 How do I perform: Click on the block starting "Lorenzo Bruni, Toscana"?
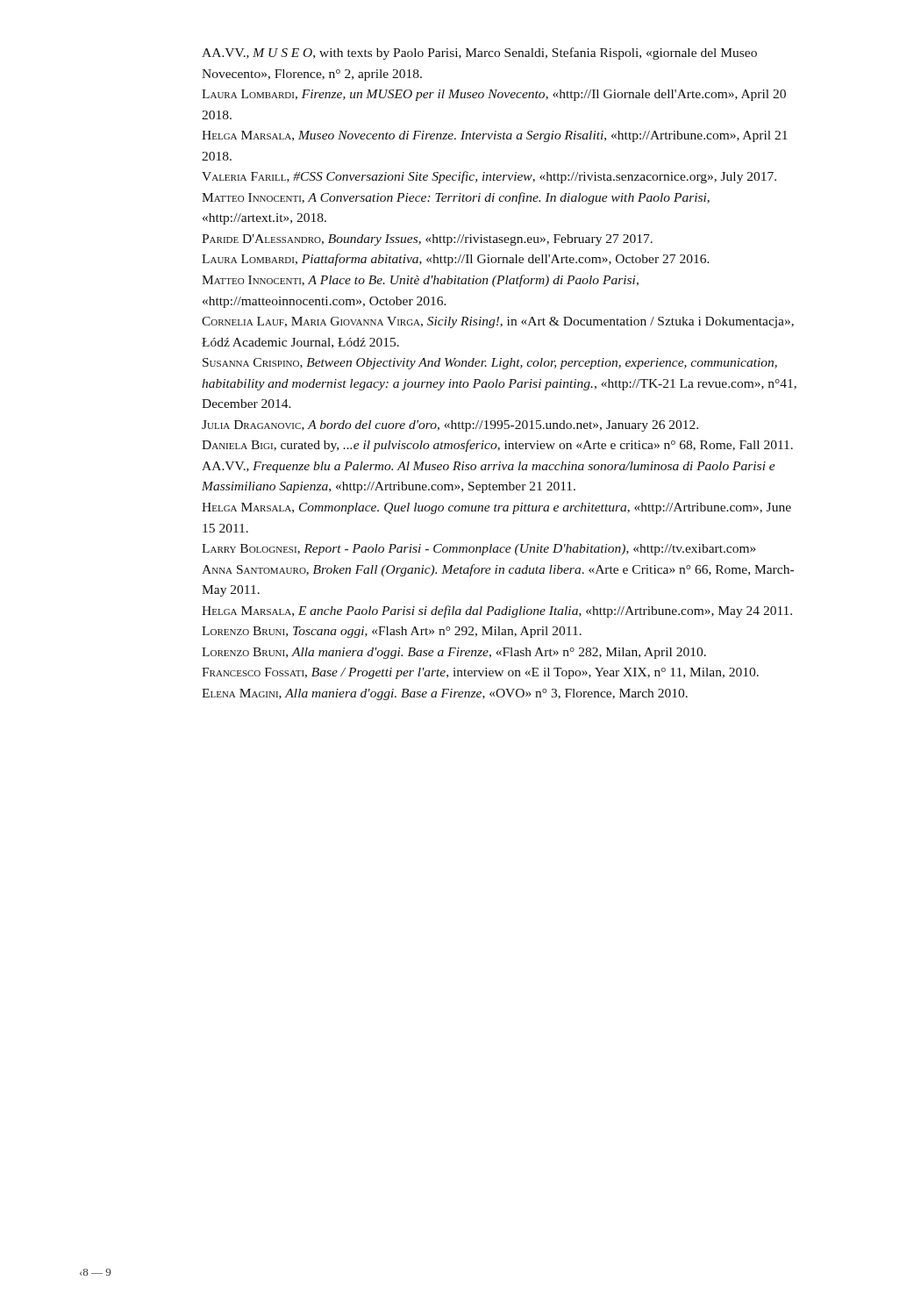(500, 631)
